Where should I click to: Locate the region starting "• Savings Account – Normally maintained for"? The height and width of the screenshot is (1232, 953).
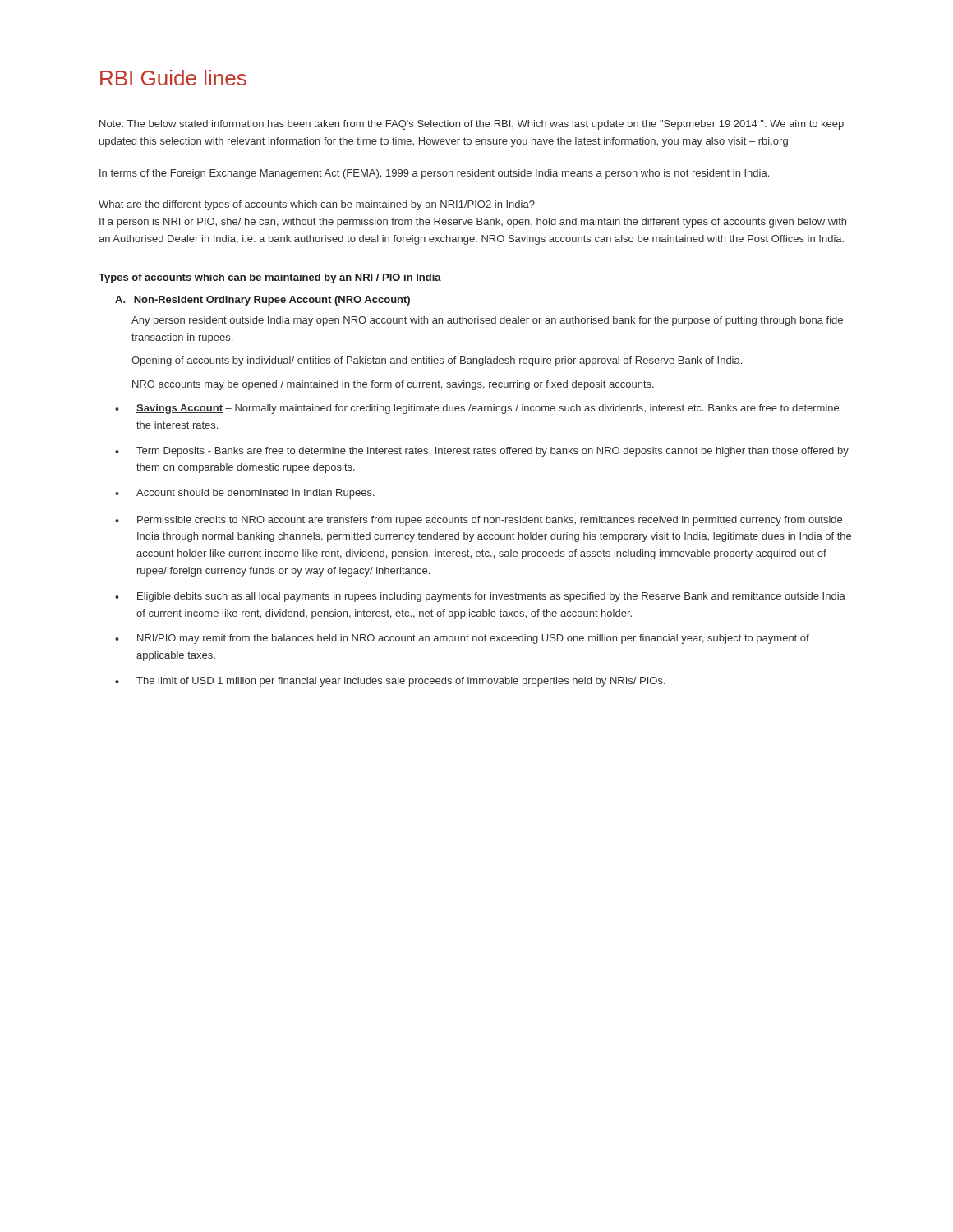(x=485, y=417)
